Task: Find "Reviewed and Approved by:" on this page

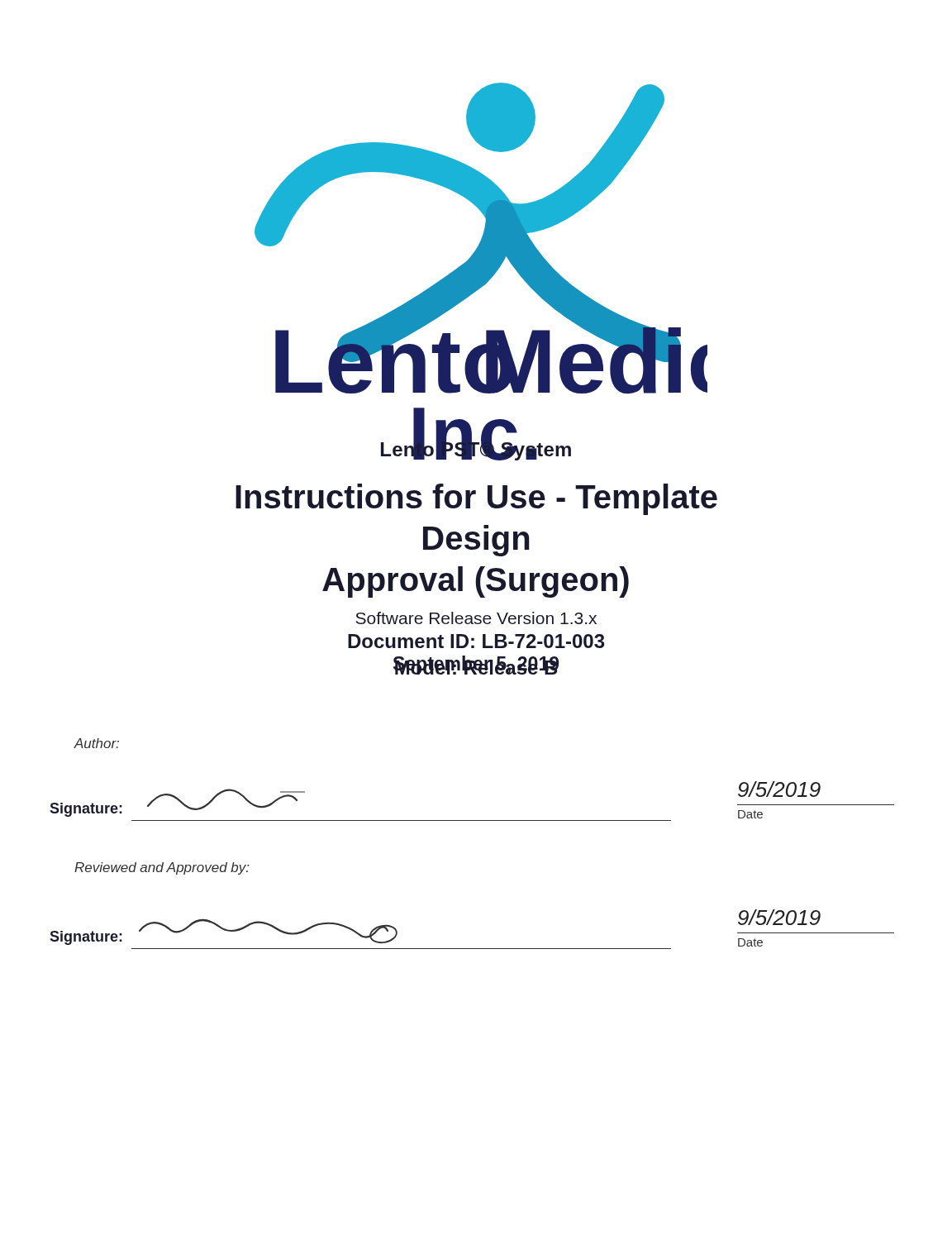Action: 162,868
